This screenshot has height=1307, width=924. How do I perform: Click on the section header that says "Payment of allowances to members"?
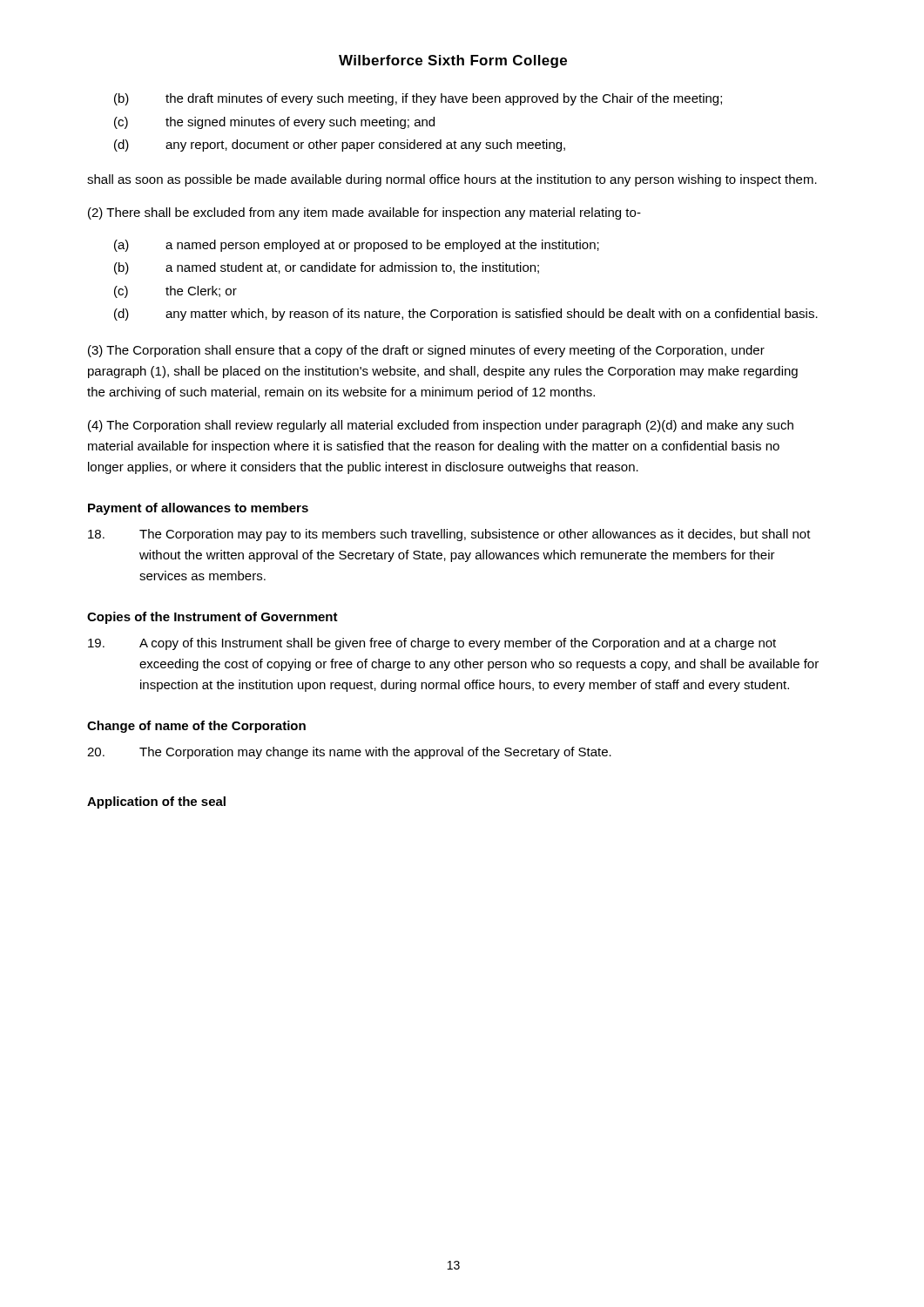[198, 507]
